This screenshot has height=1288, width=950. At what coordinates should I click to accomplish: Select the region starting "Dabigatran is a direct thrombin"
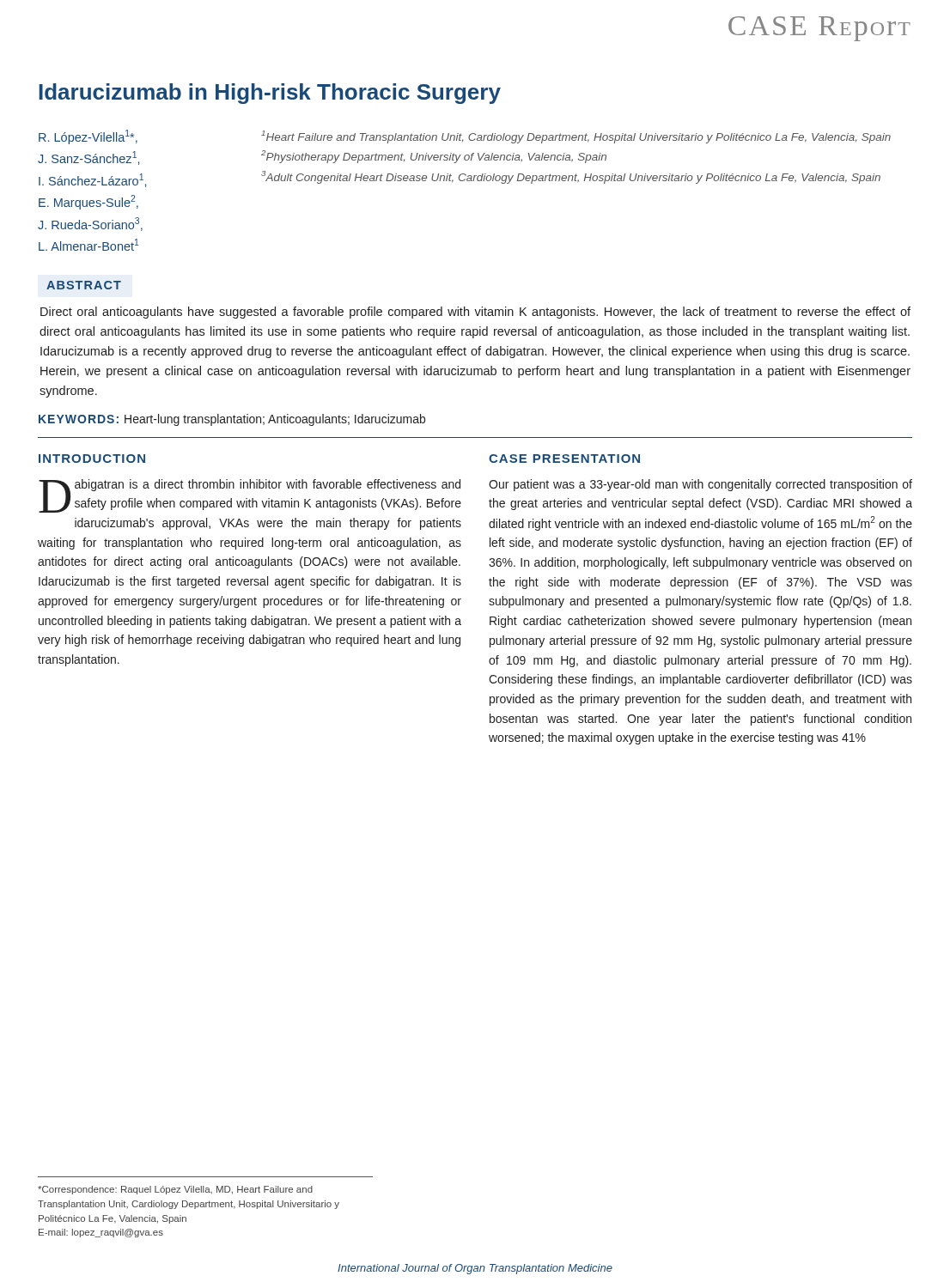tap(250, 570)
